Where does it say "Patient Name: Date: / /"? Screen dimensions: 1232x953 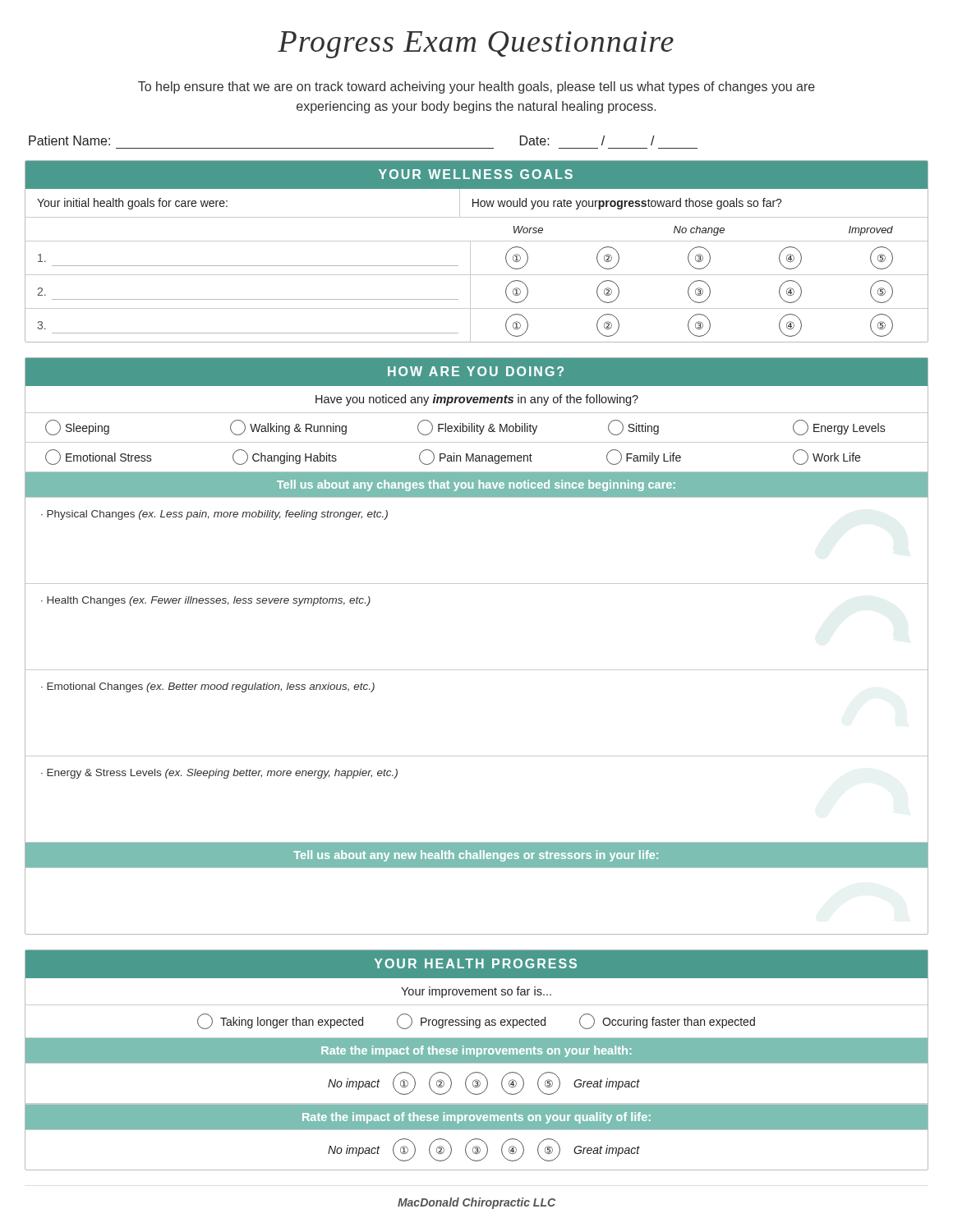pos(364,140)
